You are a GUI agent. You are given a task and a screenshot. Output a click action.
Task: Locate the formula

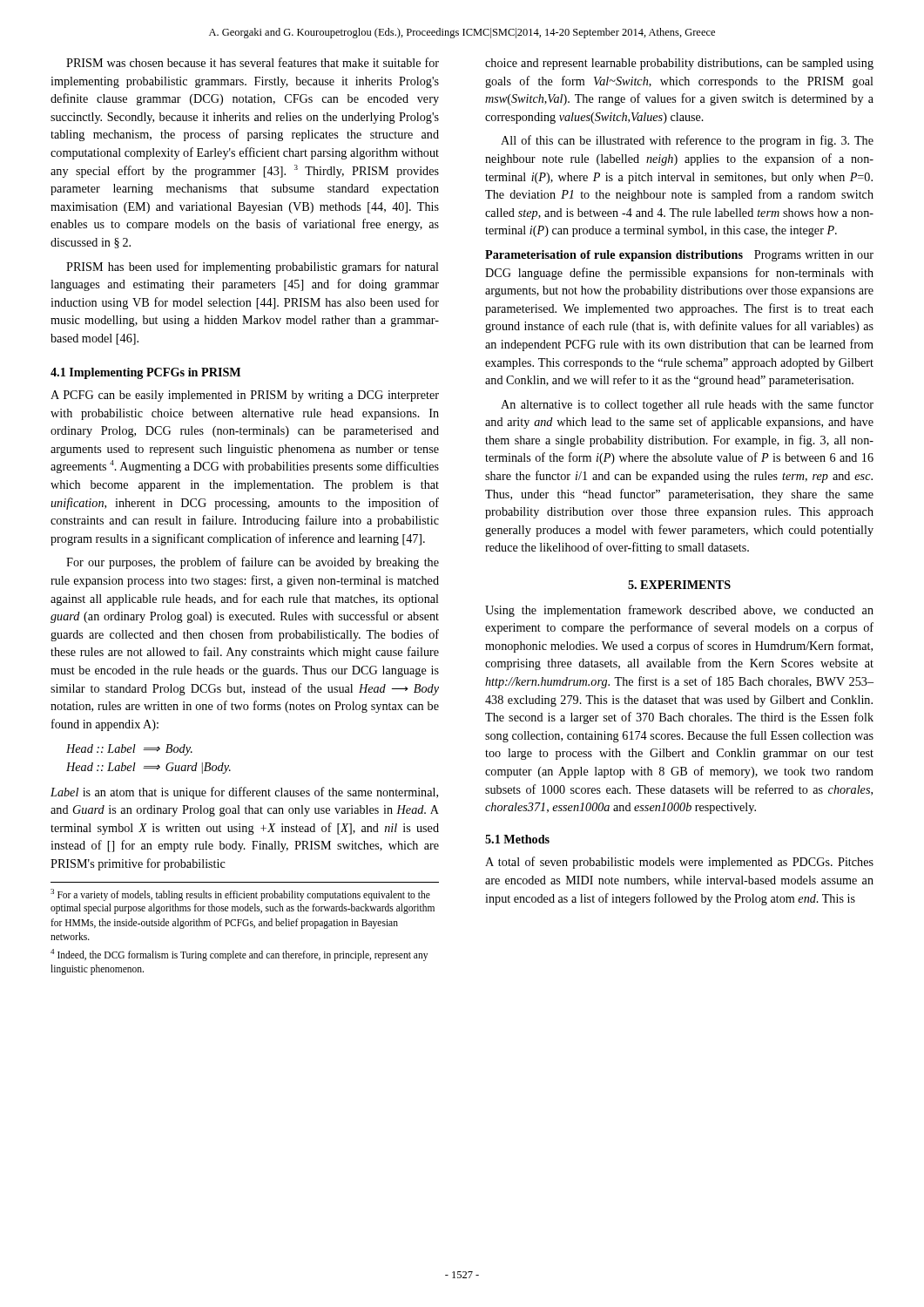point(149,758)
